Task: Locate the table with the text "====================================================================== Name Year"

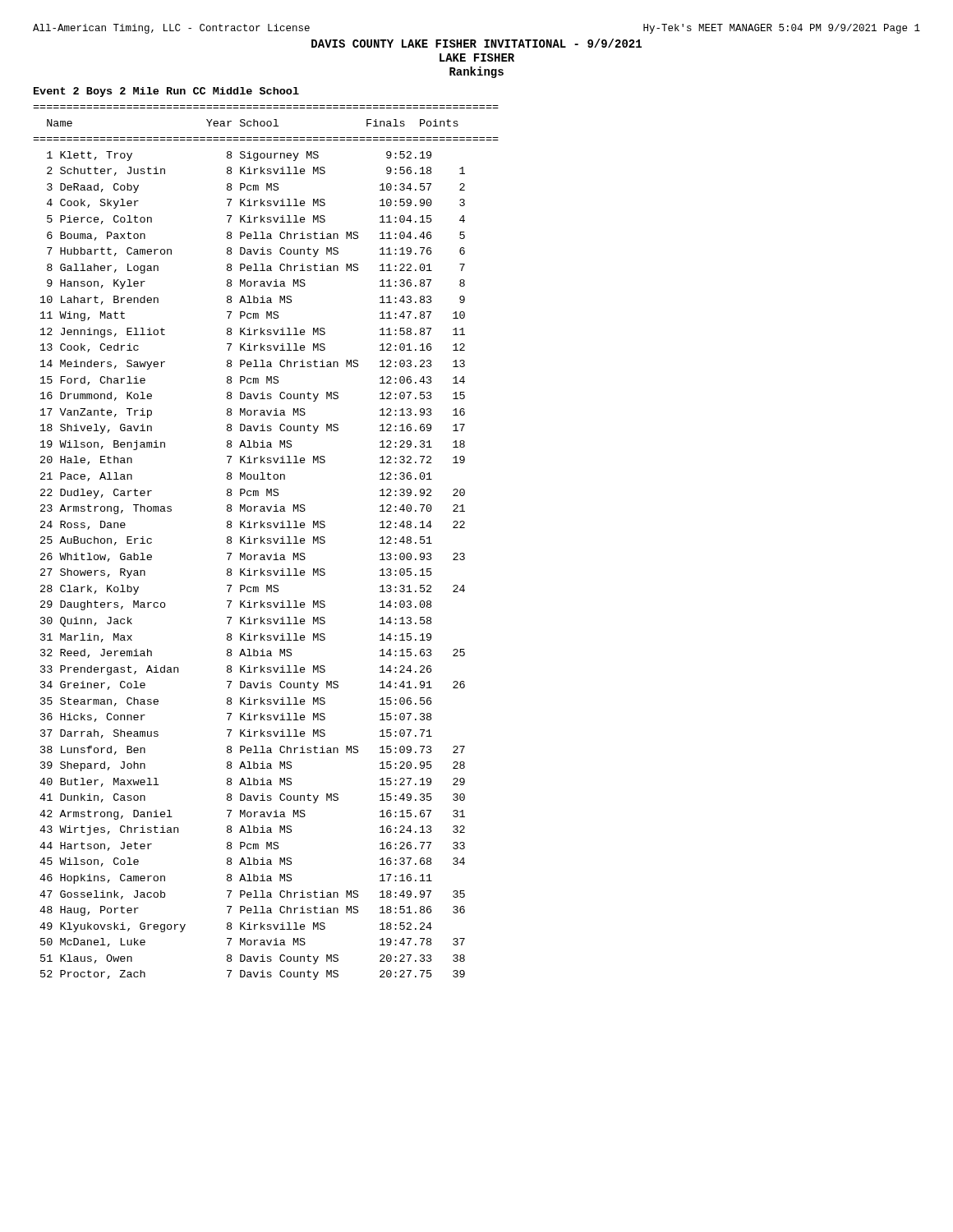Action: 476,541
